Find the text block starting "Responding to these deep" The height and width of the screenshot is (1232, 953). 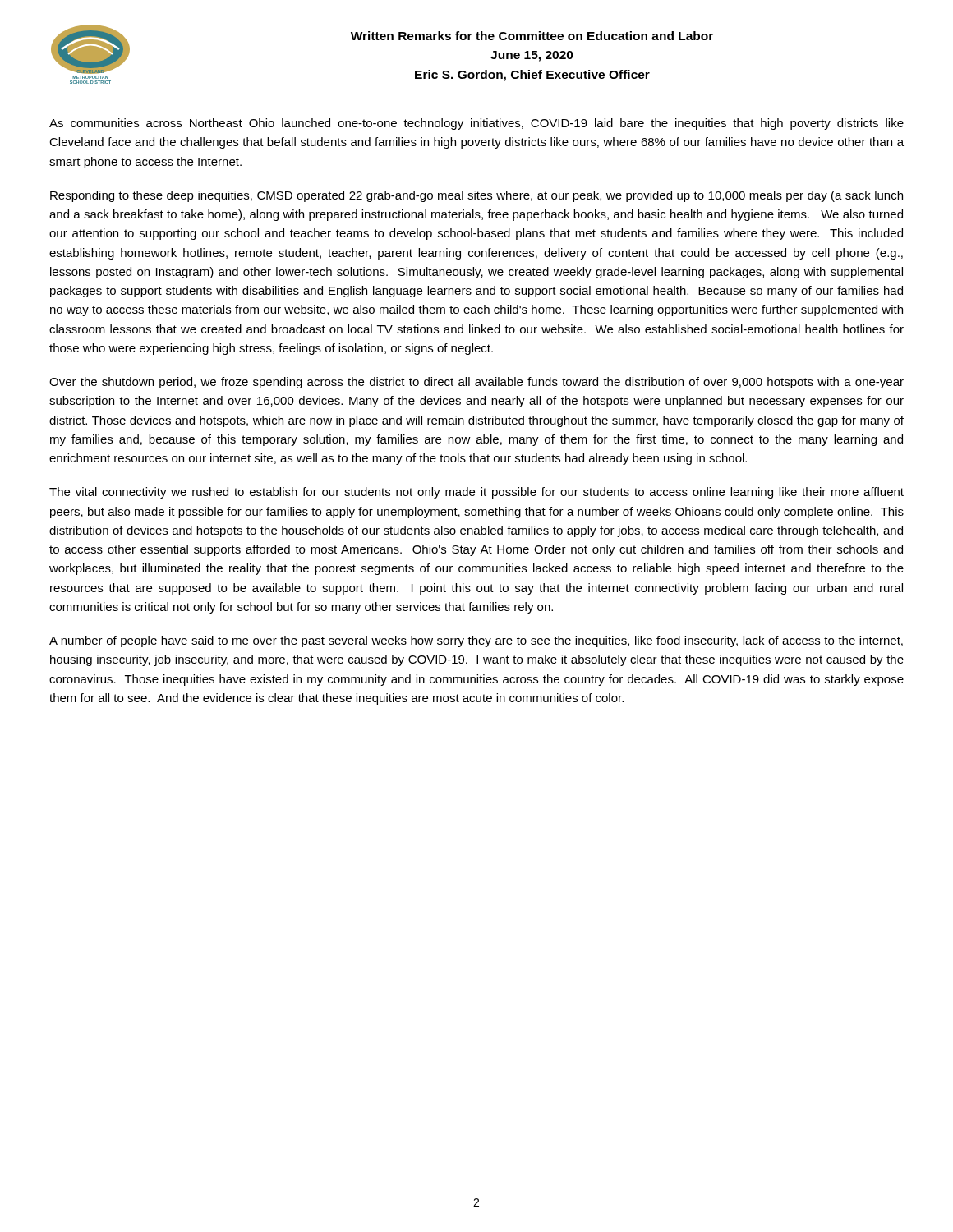(476, 271)
